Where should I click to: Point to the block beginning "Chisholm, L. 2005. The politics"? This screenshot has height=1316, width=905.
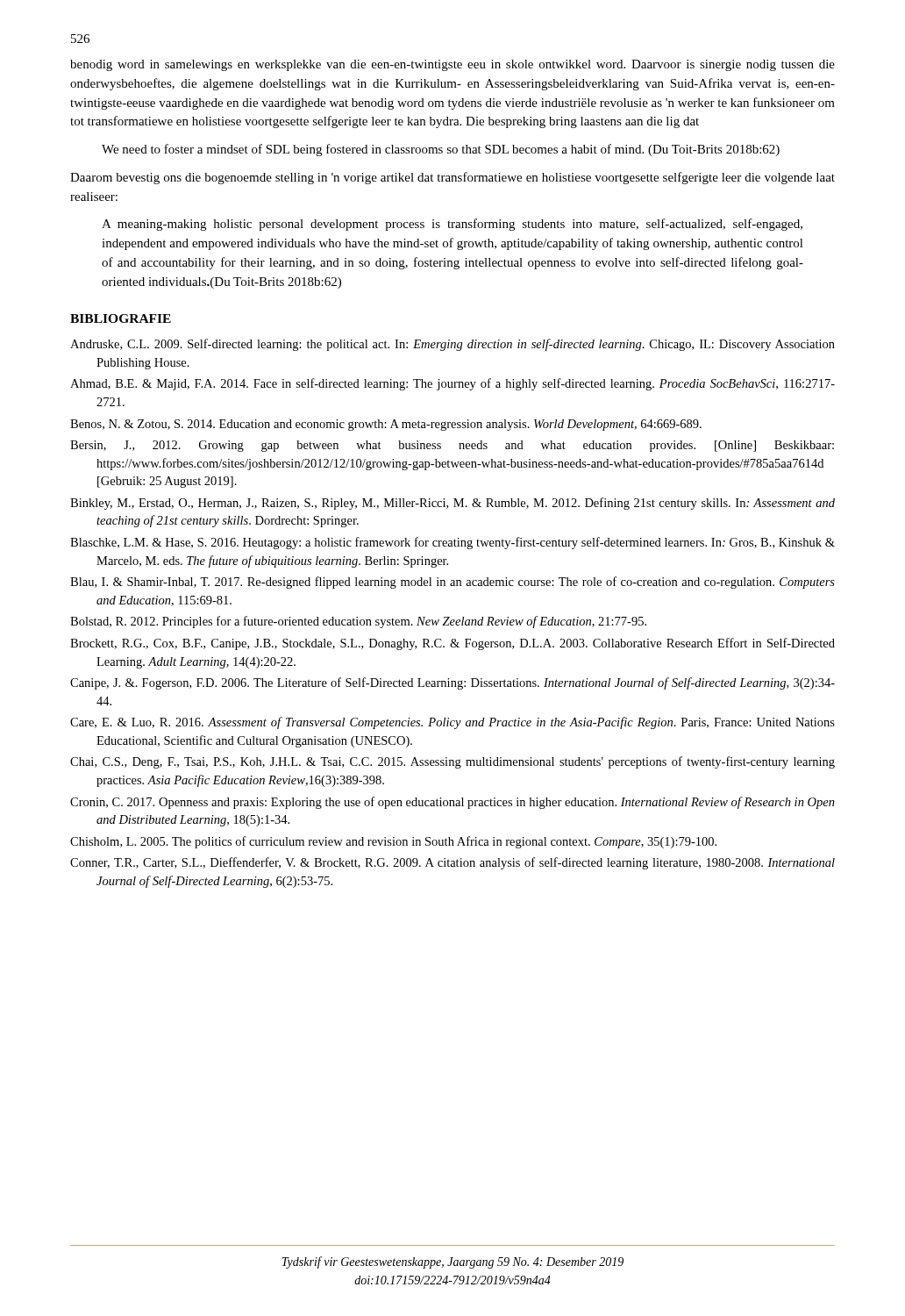(394, 841)
